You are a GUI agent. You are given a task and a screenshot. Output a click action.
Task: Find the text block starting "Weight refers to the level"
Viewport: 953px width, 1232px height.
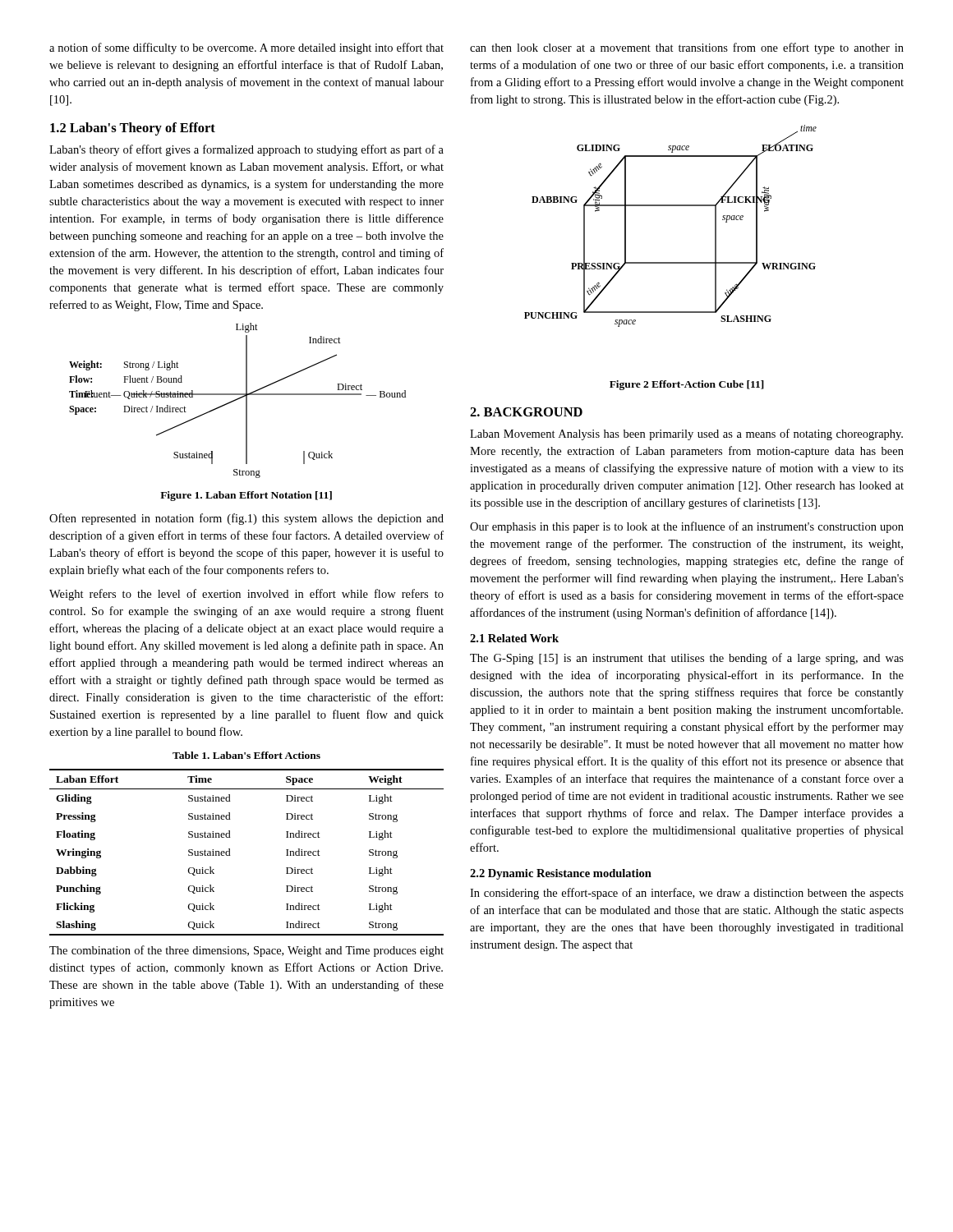(246, 663)
